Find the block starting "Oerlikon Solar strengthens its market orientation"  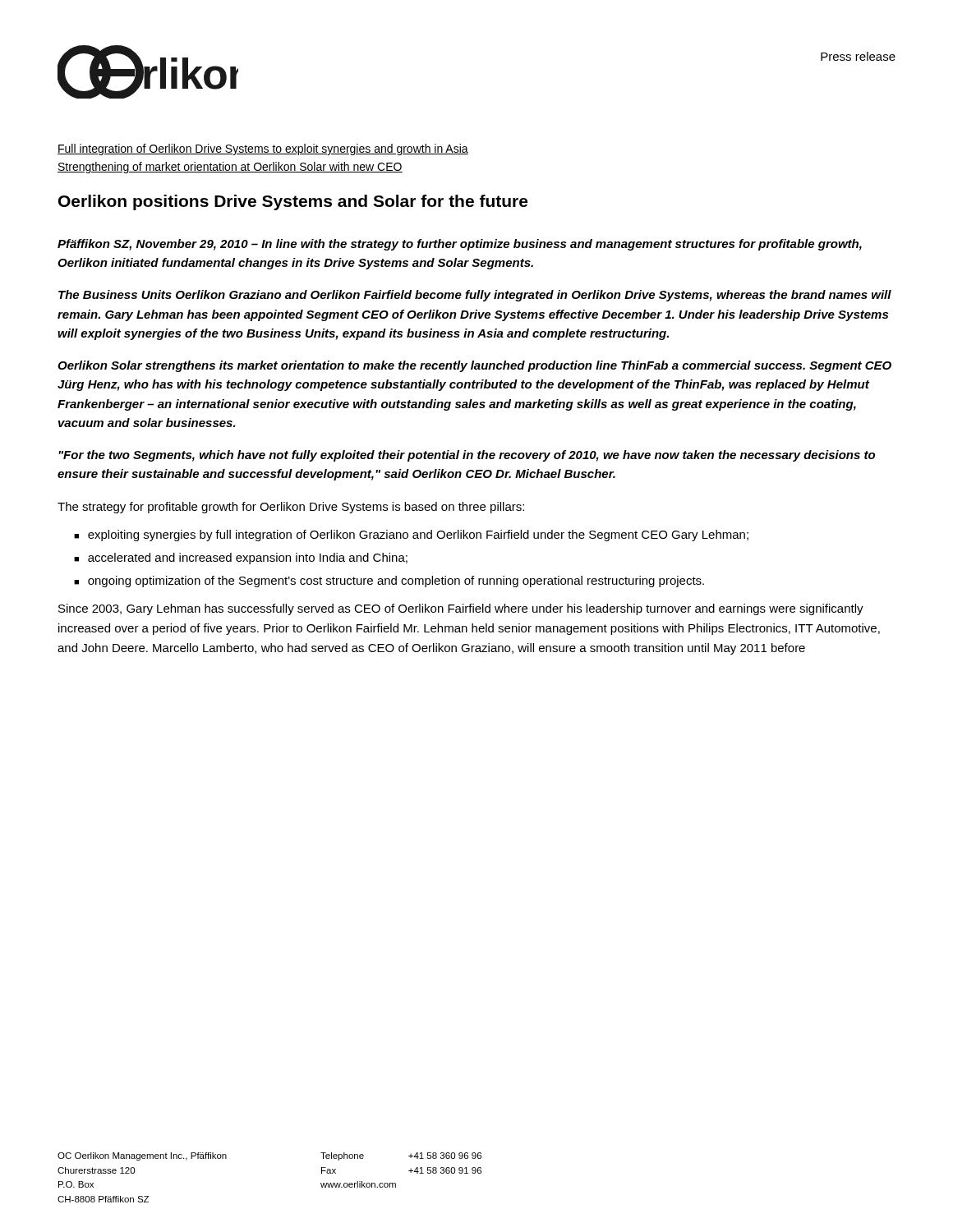(x=475, y=394)
